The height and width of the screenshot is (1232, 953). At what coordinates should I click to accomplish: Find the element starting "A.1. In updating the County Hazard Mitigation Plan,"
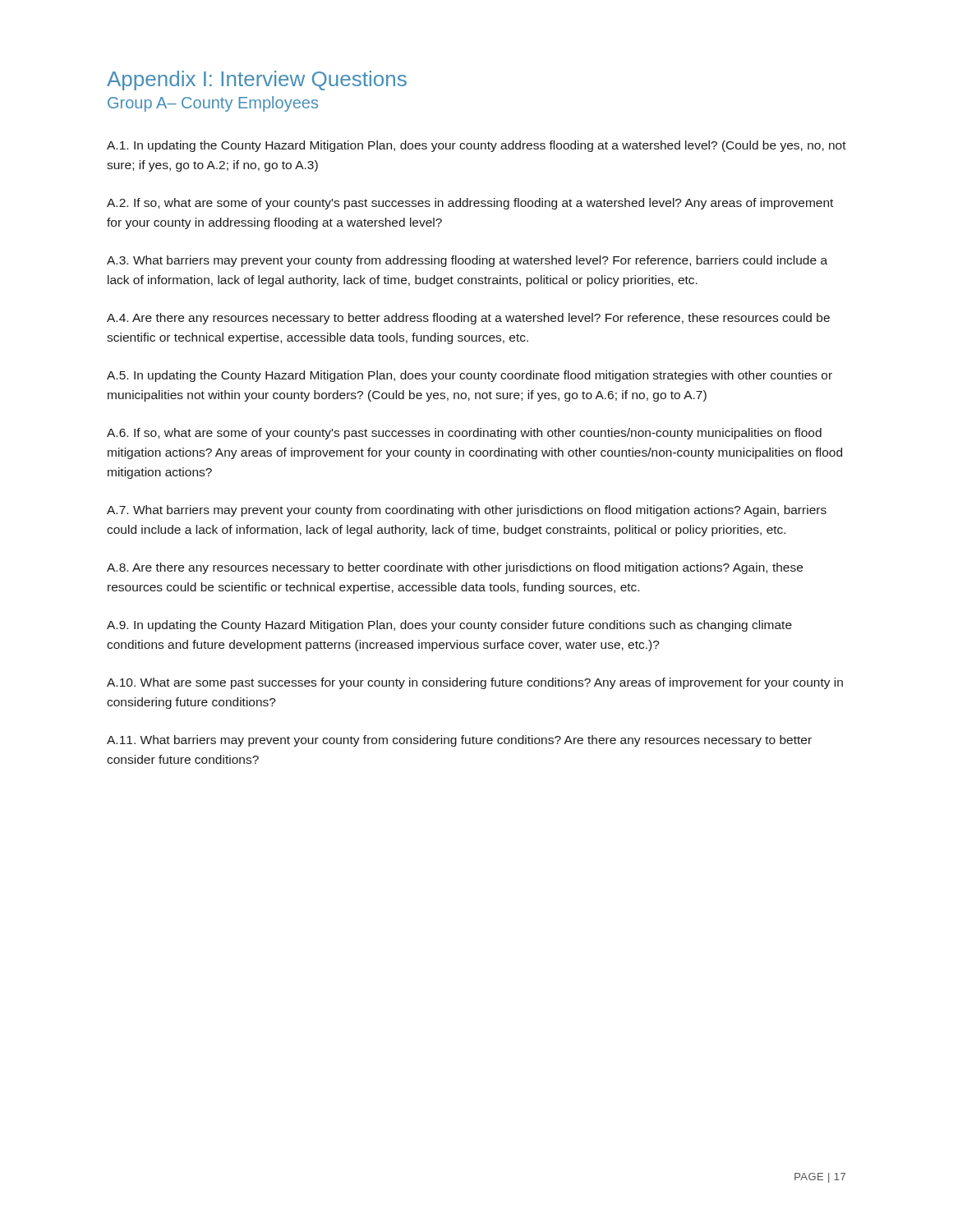[476, 155]
